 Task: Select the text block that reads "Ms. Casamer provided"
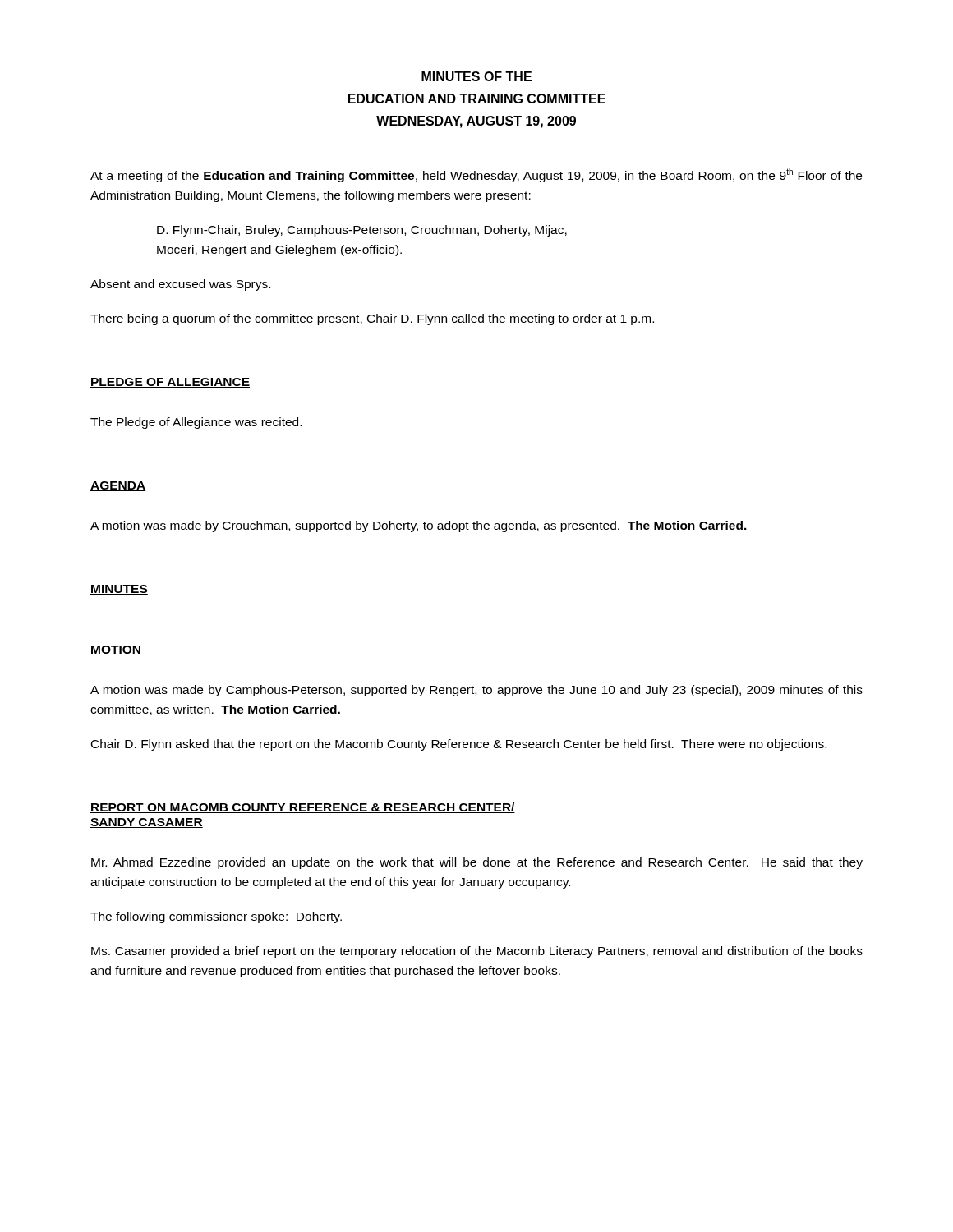476,961
